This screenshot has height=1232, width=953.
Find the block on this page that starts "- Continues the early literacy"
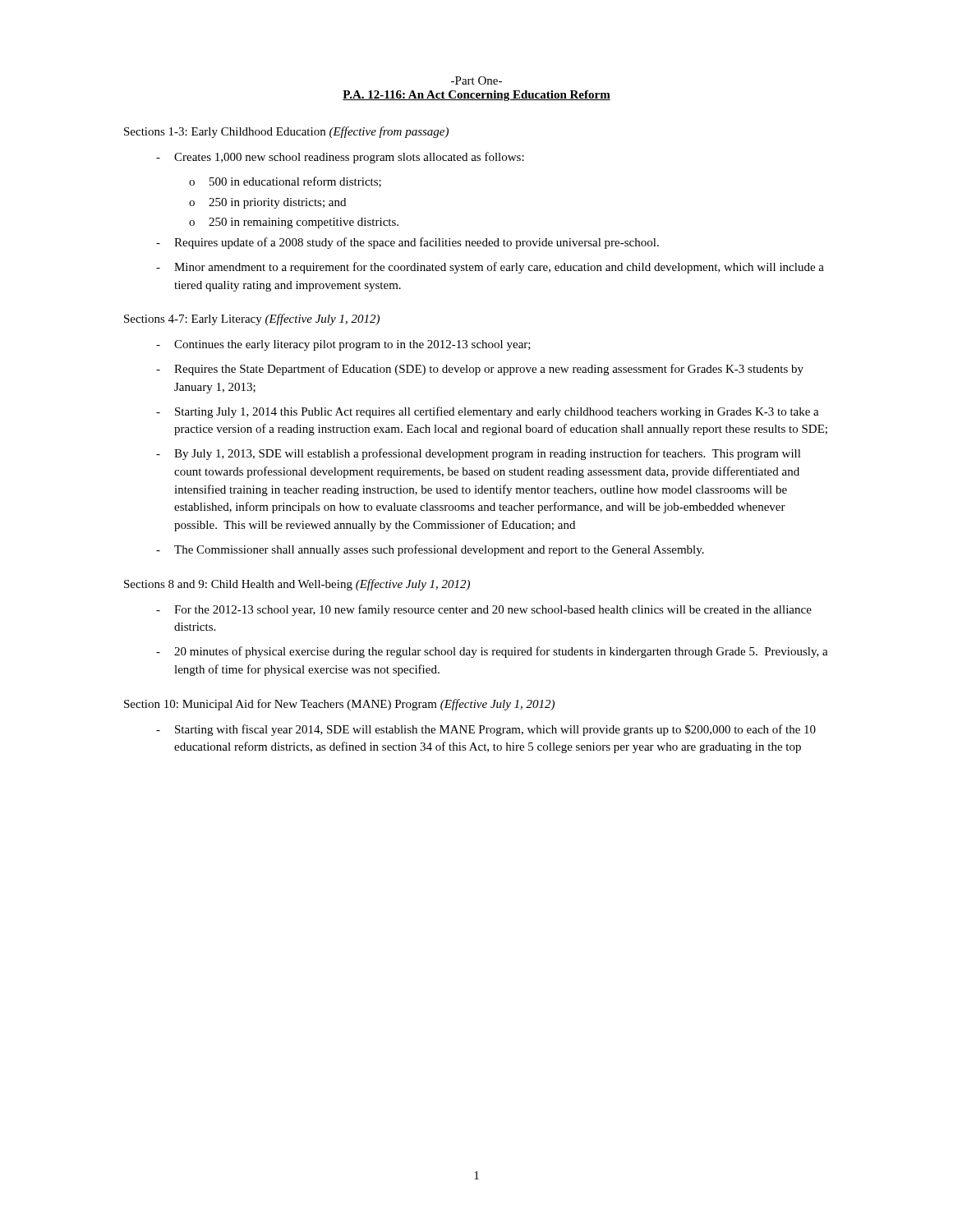493,345
